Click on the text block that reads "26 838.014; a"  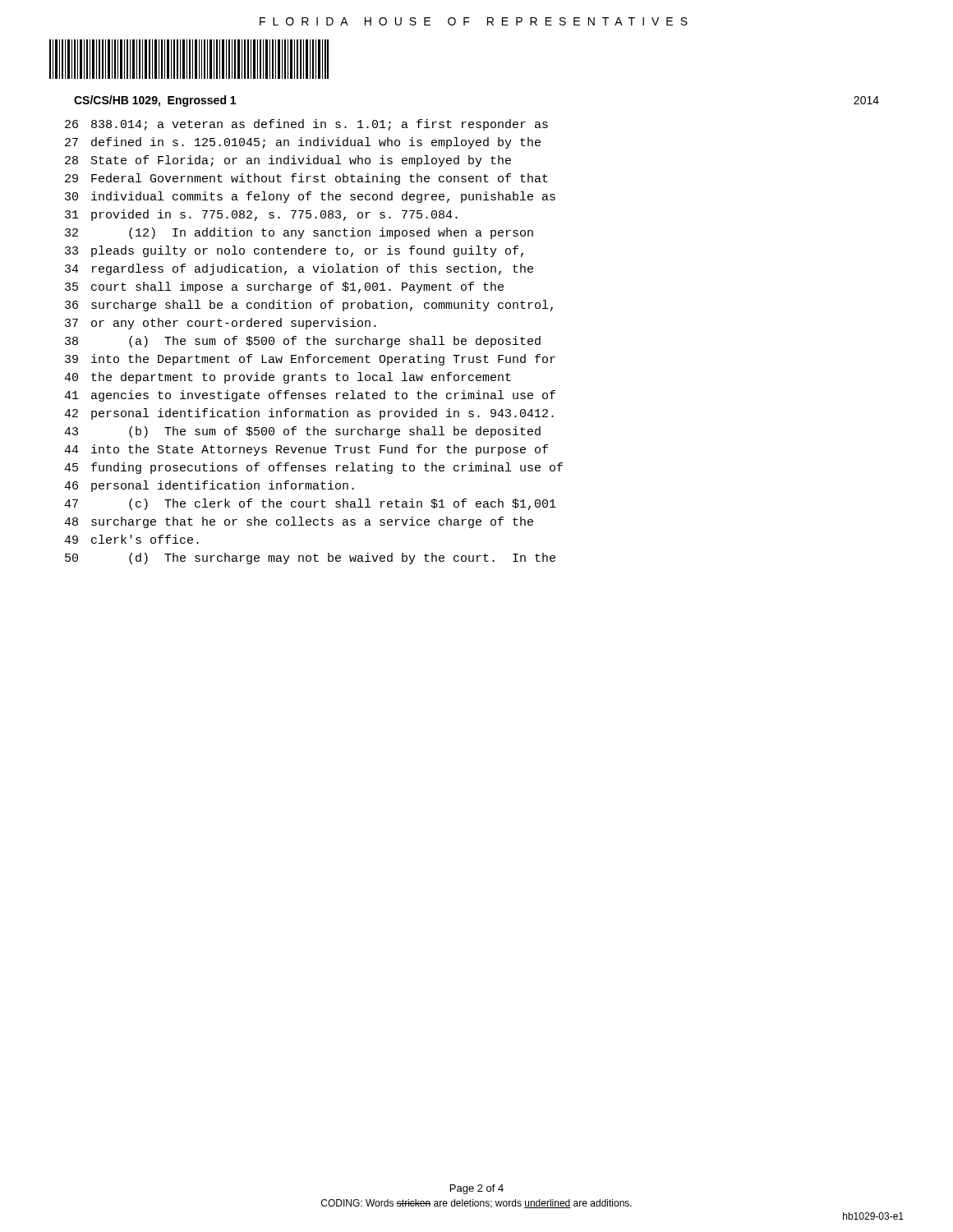point(464,342)
